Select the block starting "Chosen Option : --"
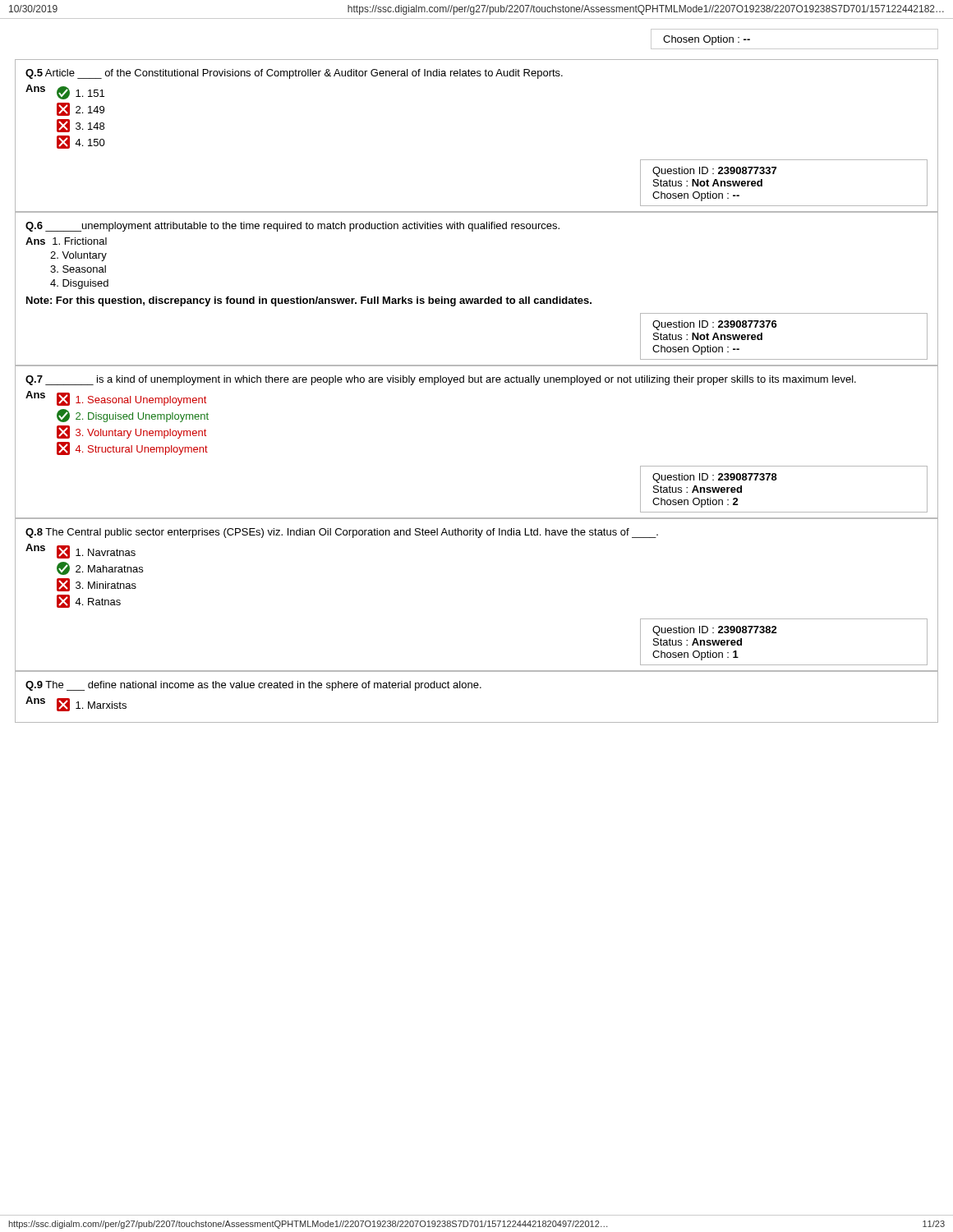Image resolution: width=953 pixels, height=1232 pixels. (x=707, y=39)
